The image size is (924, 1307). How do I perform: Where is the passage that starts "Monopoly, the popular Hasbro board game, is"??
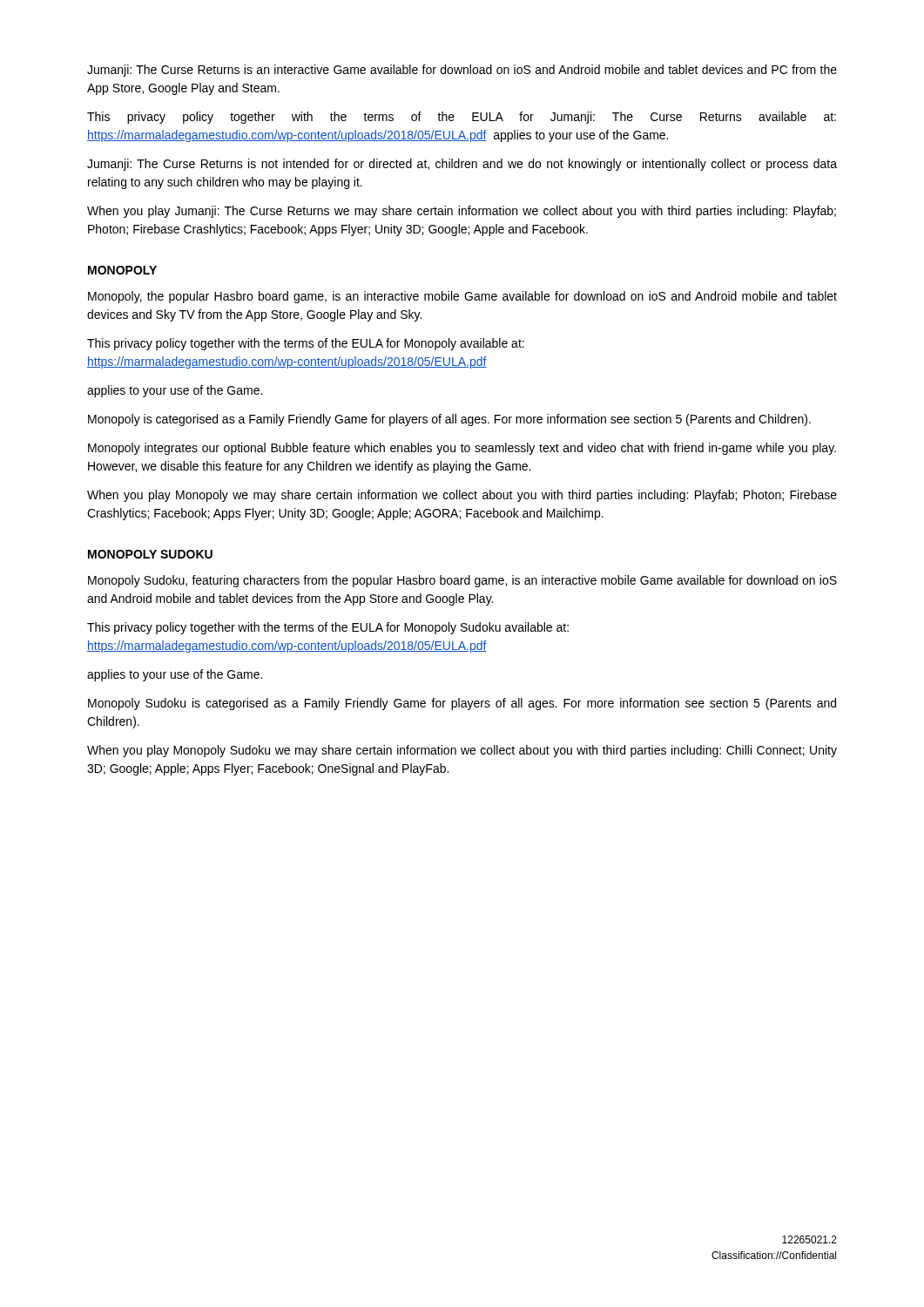462,306
